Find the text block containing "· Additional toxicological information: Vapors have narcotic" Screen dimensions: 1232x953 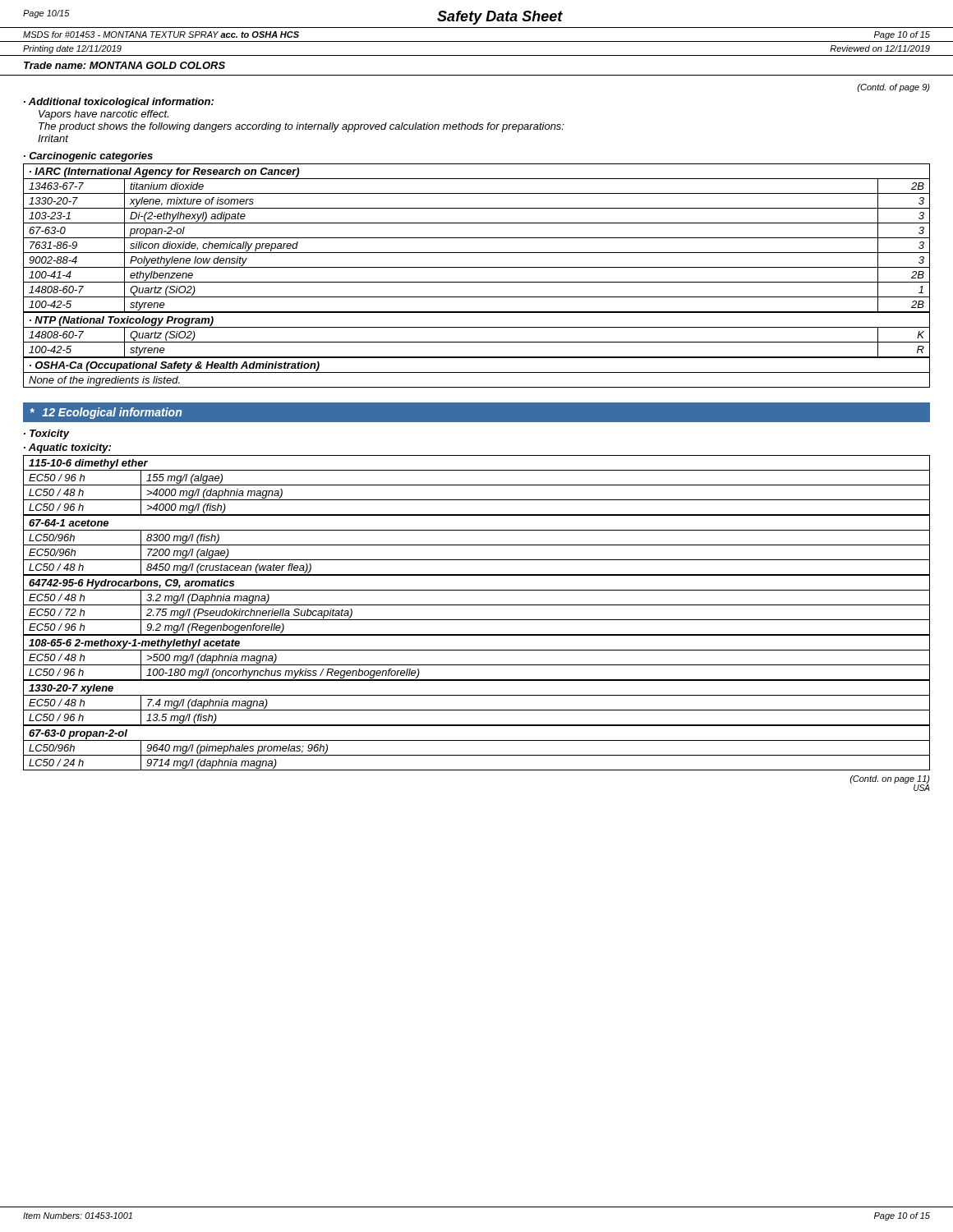pyautogui.click(x=476, y=120)
